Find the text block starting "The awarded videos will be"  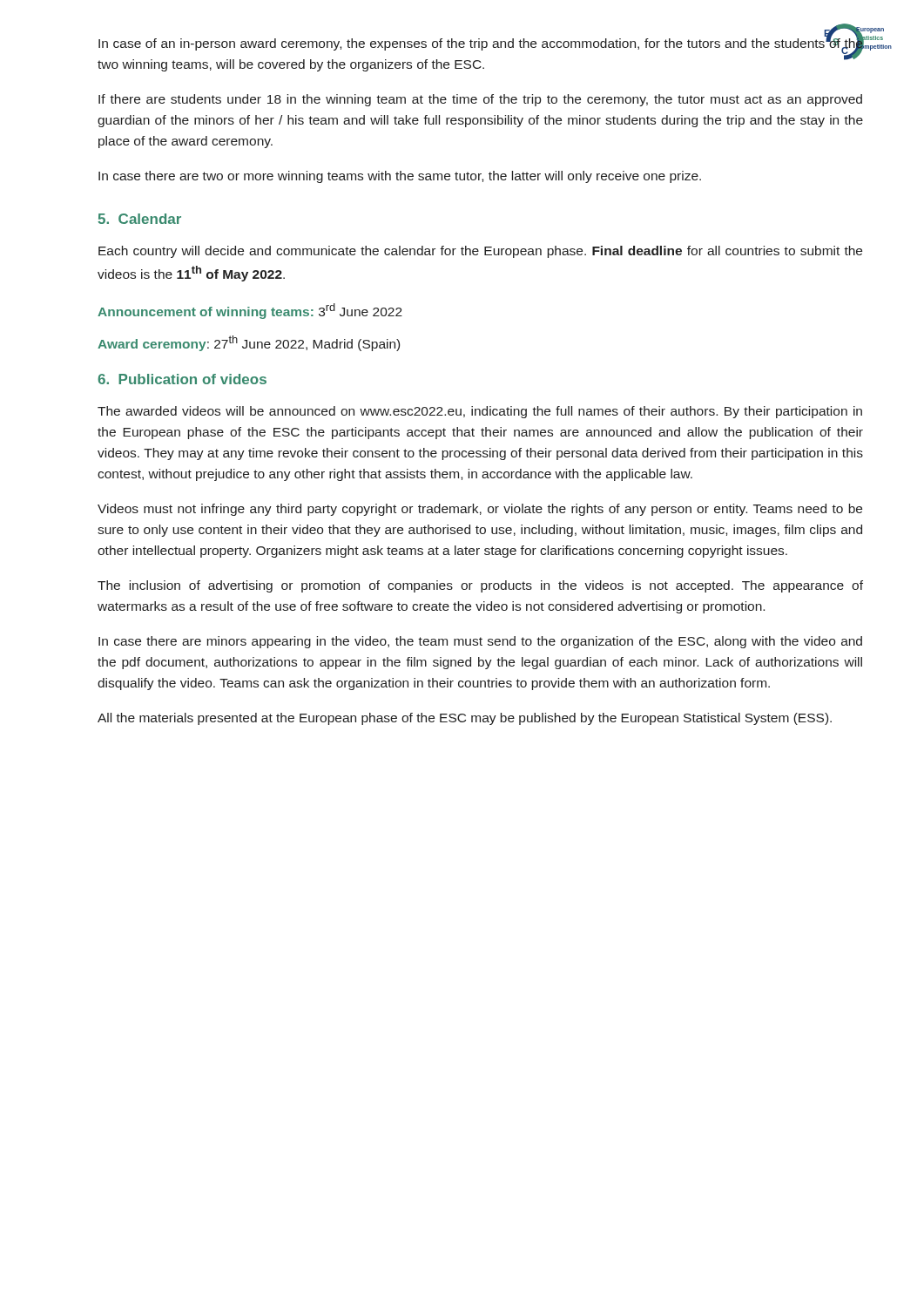coord(480,442)
